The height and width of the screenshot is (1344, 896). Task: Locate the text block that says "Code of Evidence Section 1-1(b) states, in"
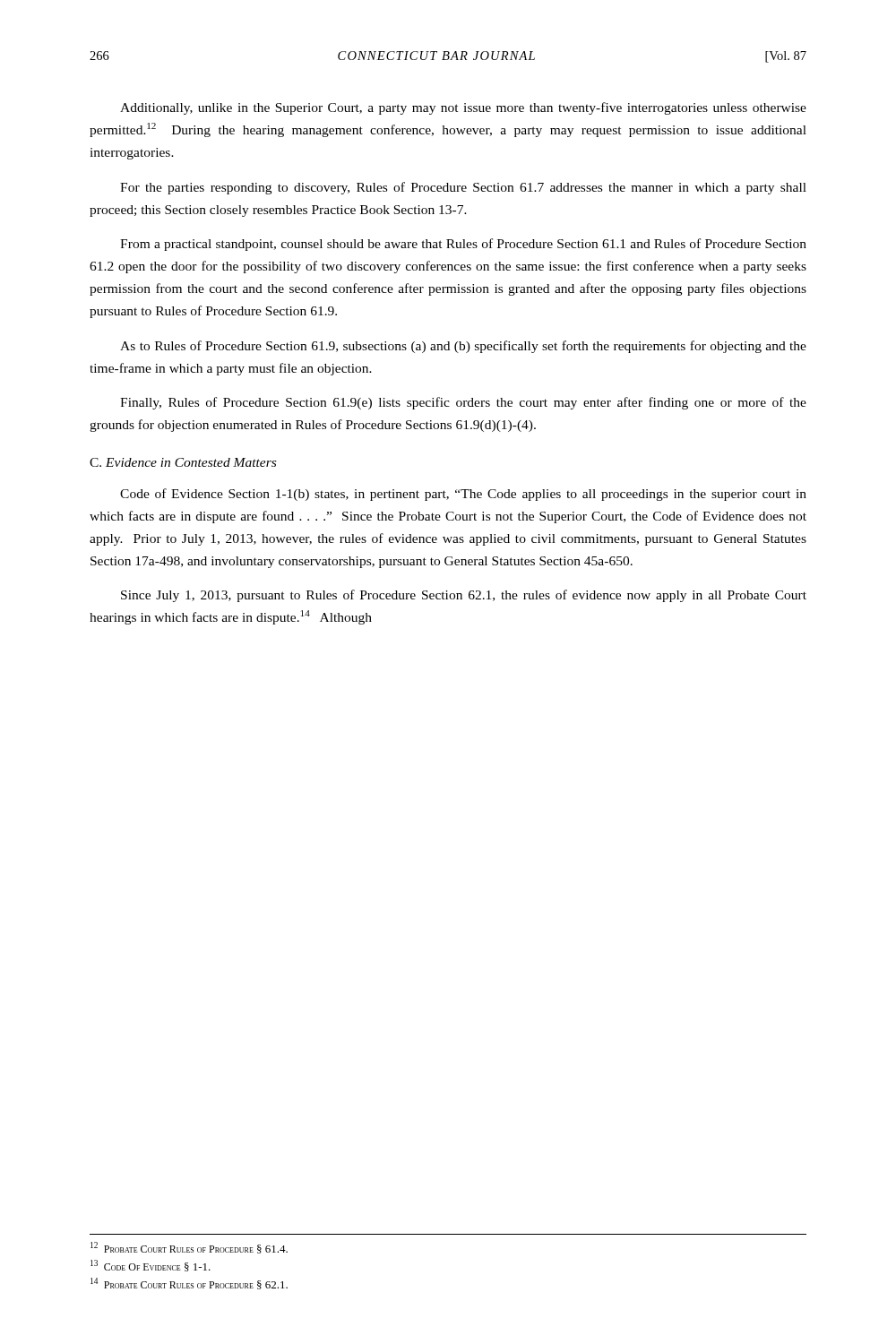(x=448, y=527)
